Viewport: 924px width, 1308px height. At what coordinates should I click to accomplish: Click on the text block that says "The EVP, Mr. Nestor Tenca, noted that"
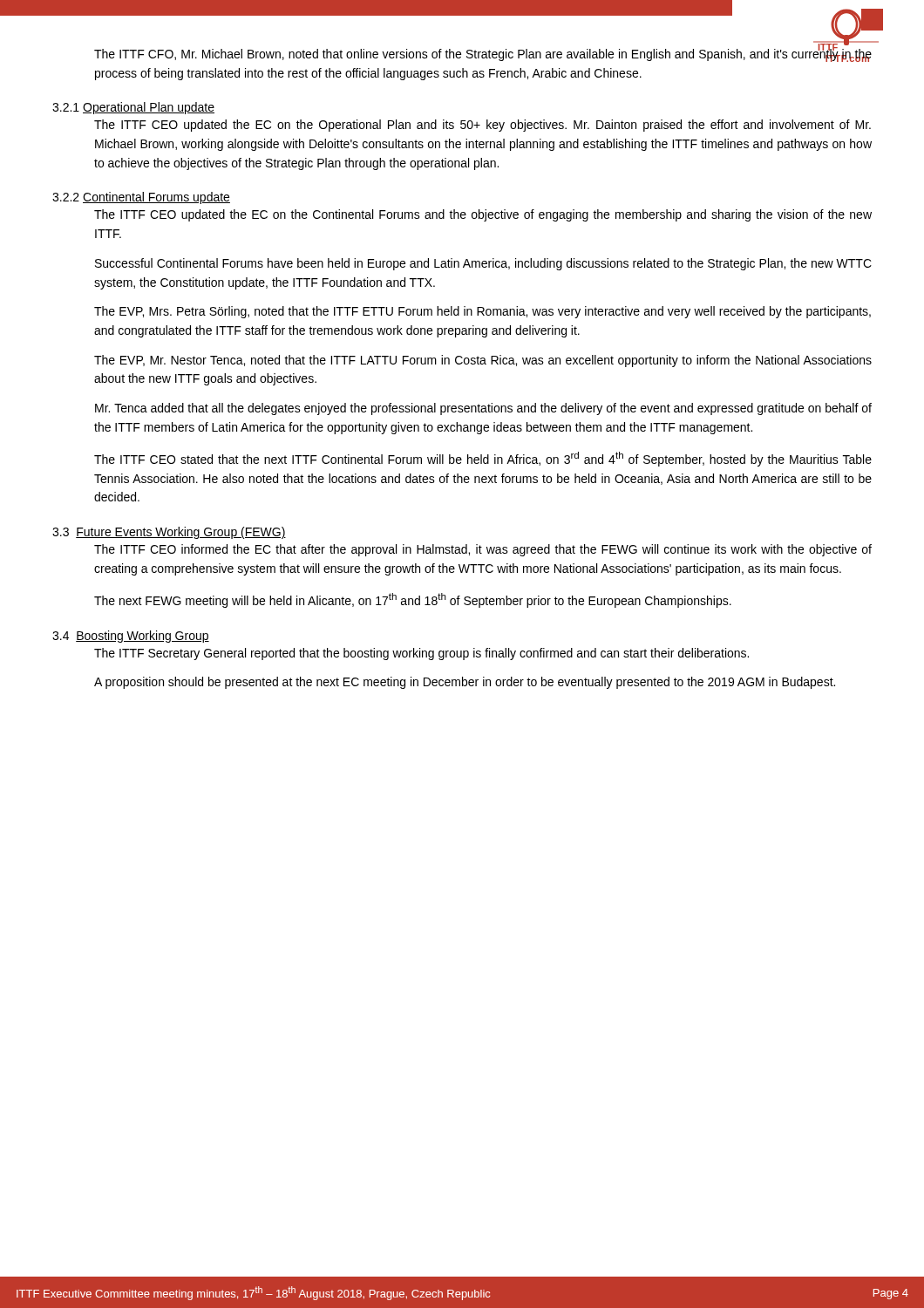pyautogui.click(x=483, y=369)
